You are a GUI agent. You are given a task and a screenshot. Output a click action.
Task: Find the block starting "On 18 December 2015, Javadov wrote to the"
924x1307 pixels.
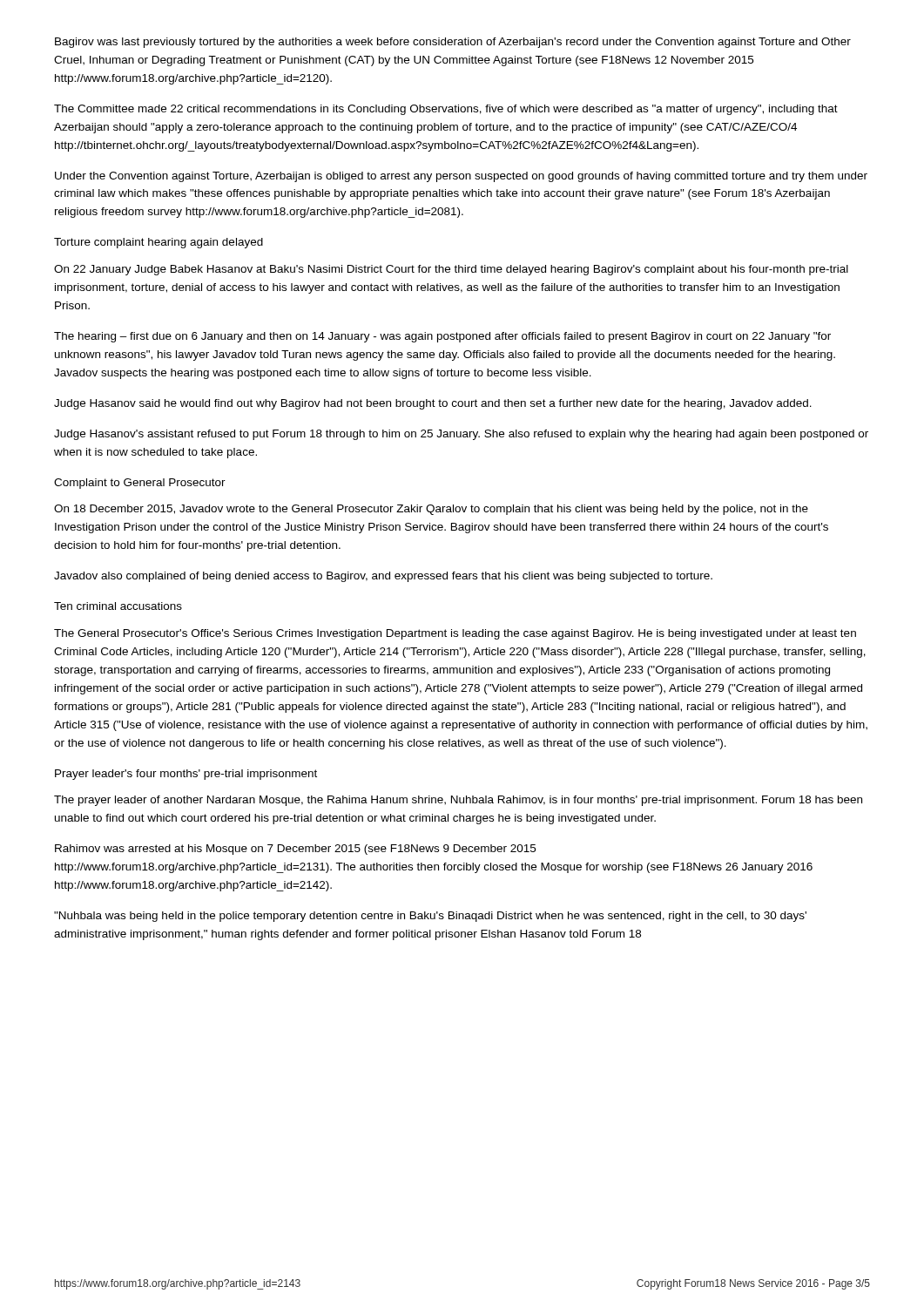point(441,527)
